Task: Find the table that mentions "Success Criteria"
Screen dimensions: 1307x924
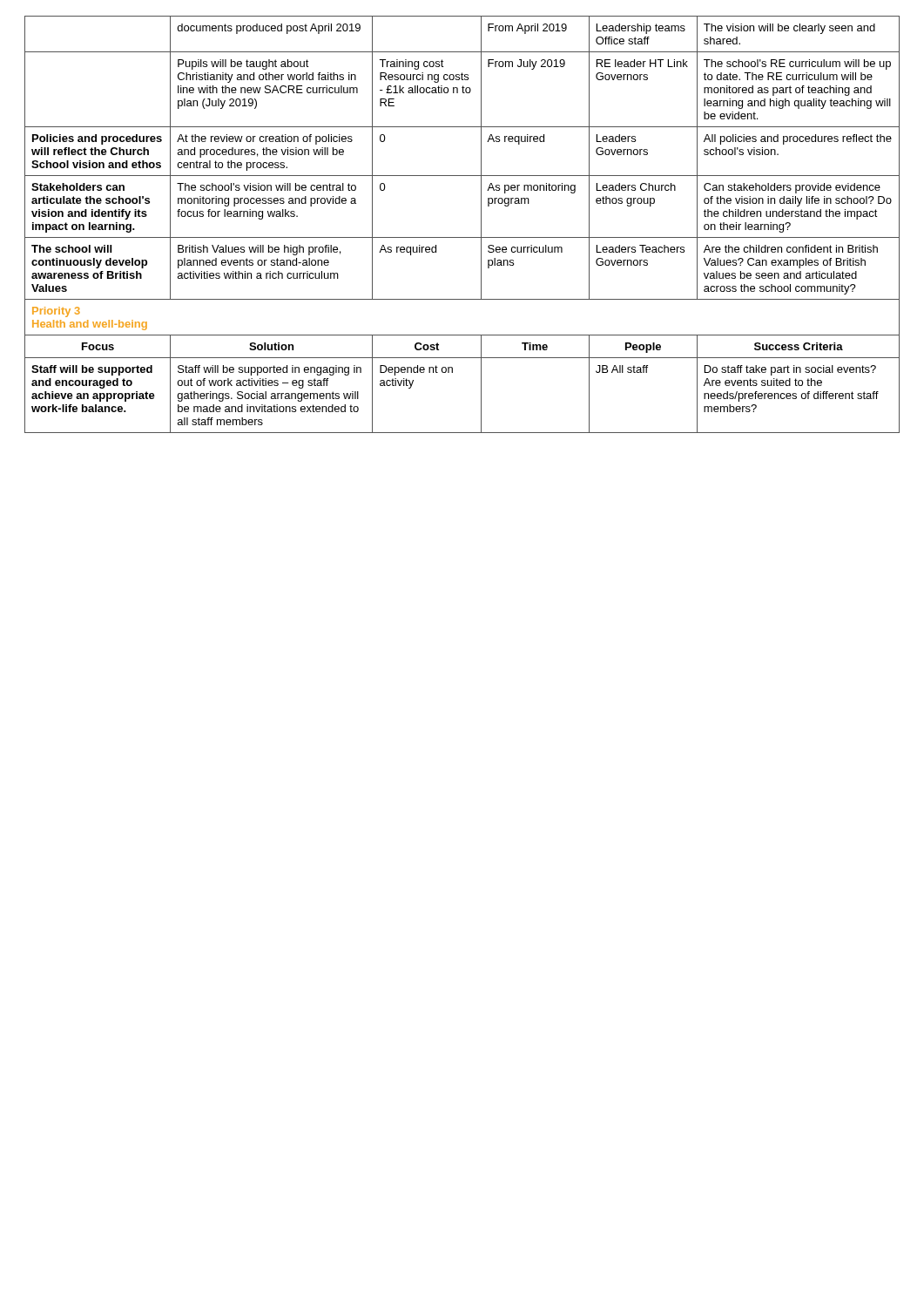Action: [x=462, y=224]
